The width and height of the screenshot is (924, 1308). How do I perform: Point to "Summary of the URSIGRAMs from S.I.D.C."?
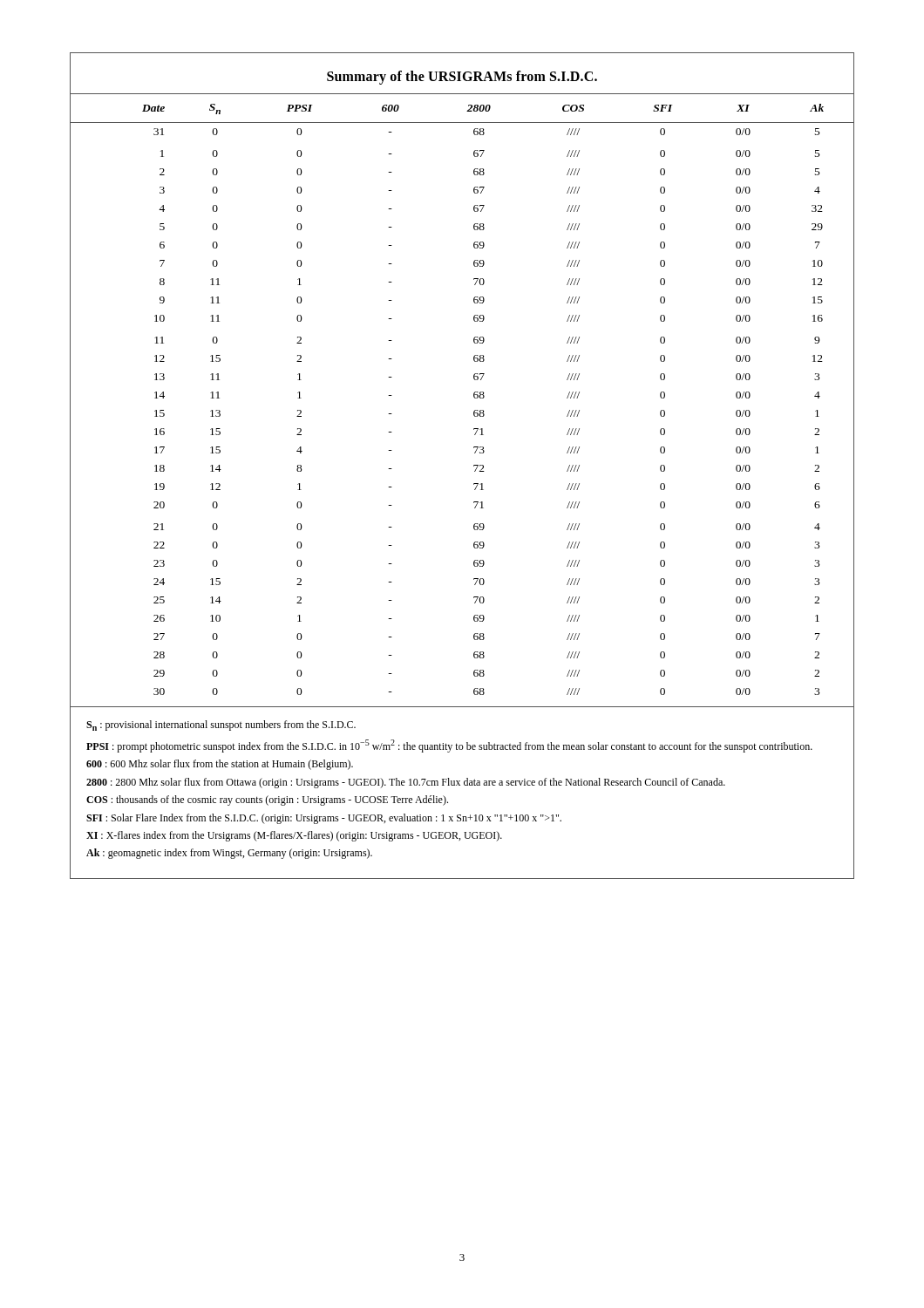point(462,76)
